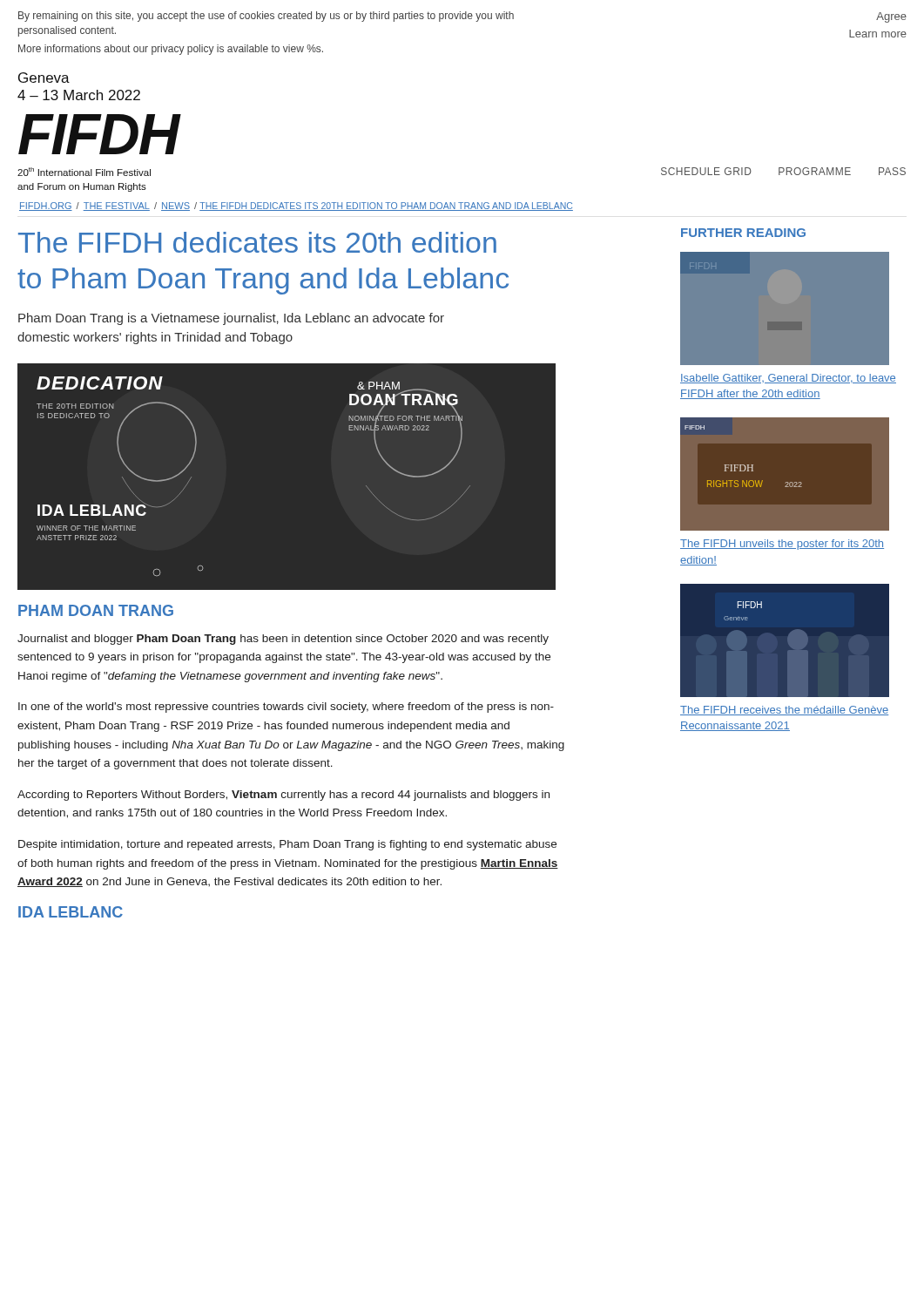Viewport: 924px width, 1307px height.
Task: Locate the block starting "The FIFDH unveils the"
Action: click(x=782, y=551)
